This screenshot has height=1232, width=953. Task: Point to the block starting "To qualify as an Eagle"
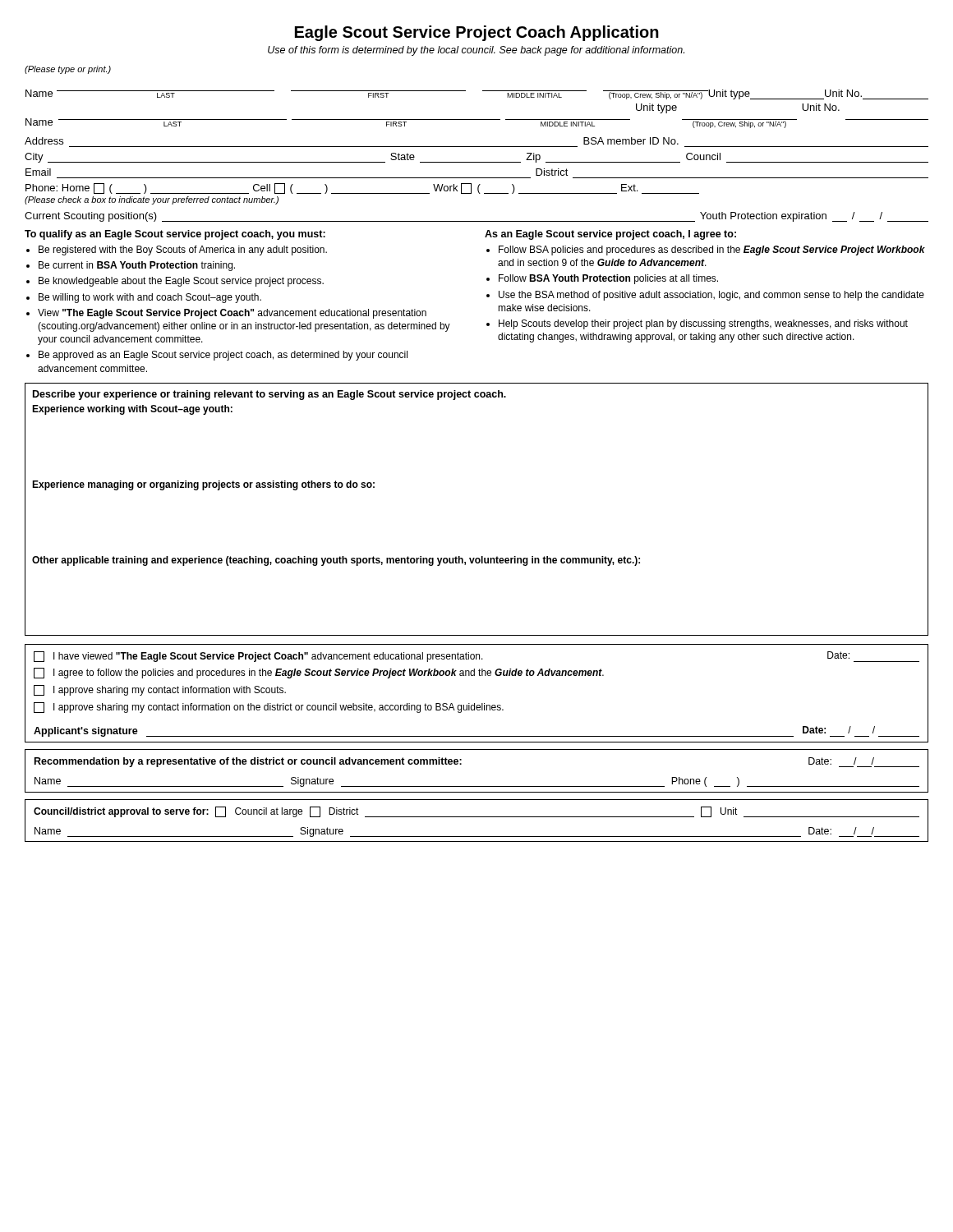click(x=246, y=302)
